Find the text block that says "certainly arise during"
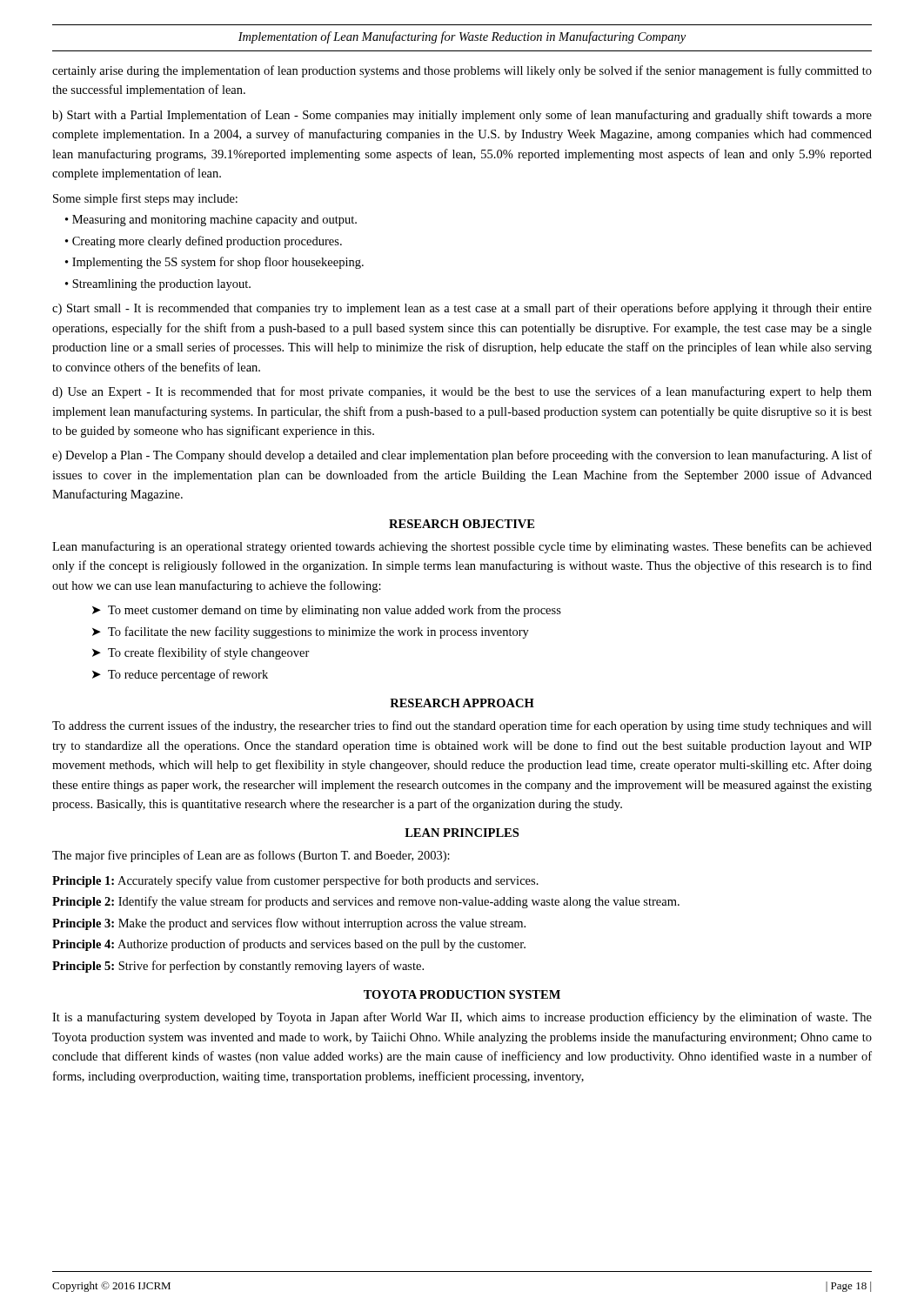 (462, 80)
